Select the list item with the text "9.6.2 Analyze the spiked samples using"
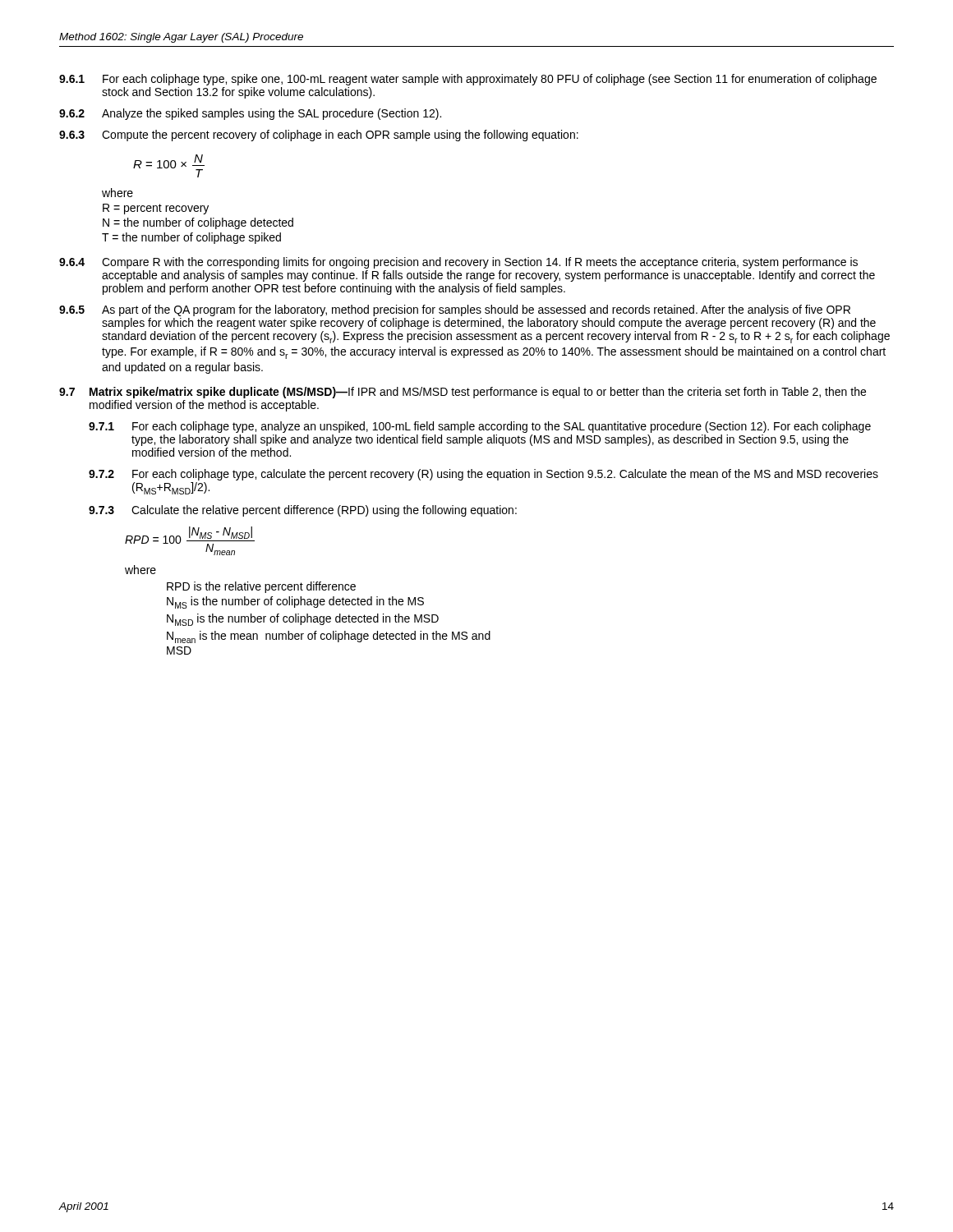953x1232 pixels. click(250, 114)
